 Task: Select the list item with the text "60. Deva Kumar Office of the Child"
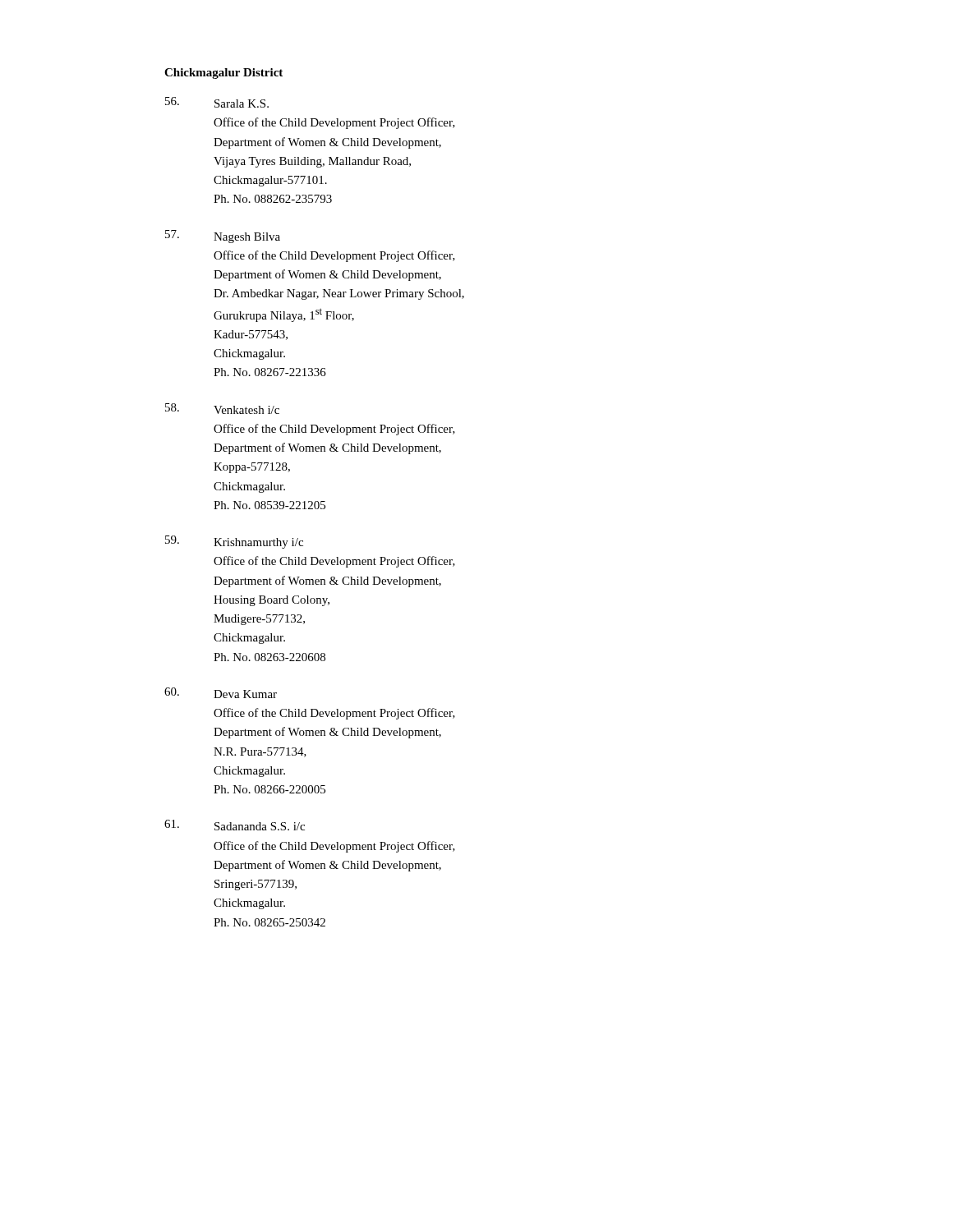coord(221,693)
